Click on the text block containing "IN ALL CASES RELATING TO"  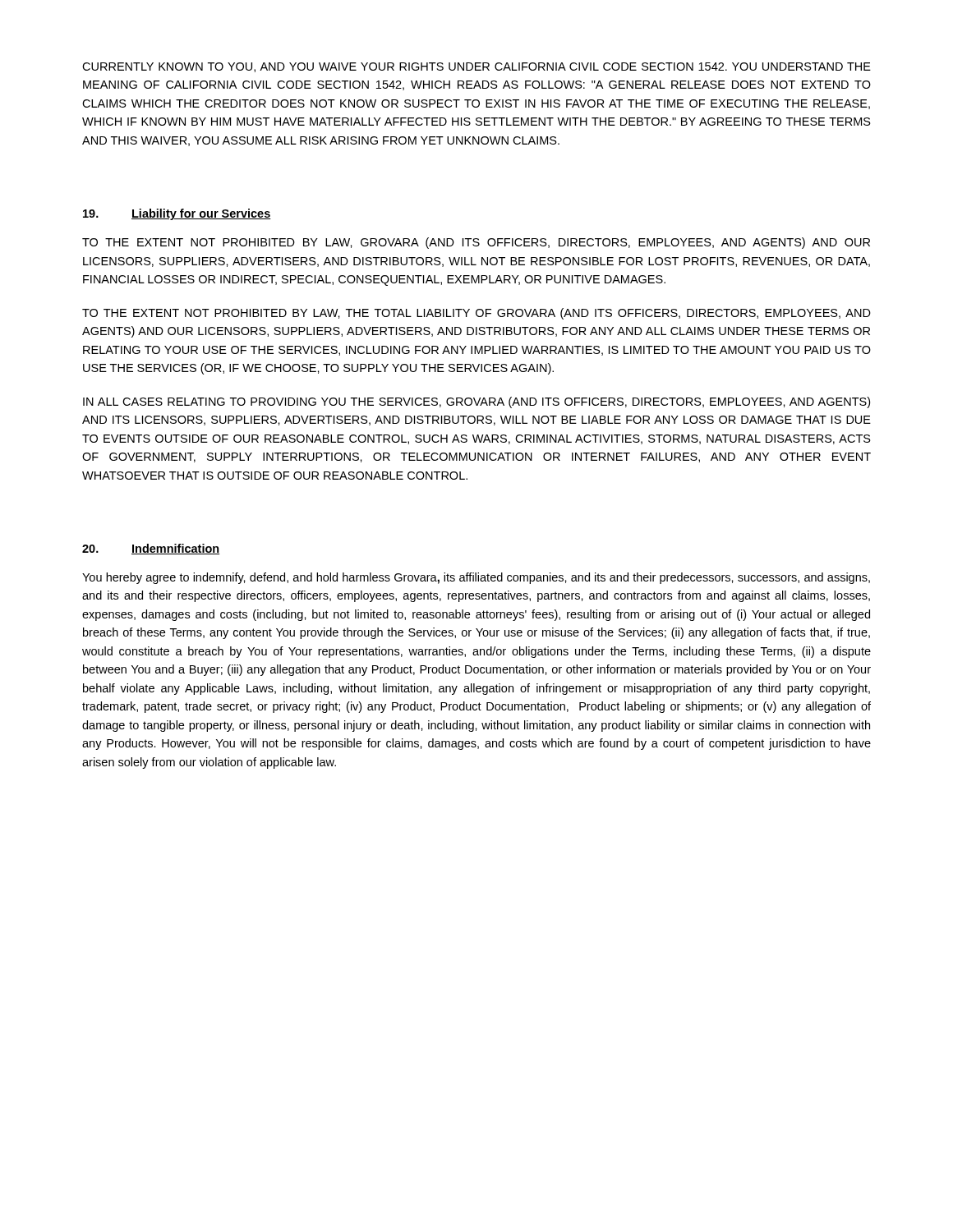click(x=476, y=438)
